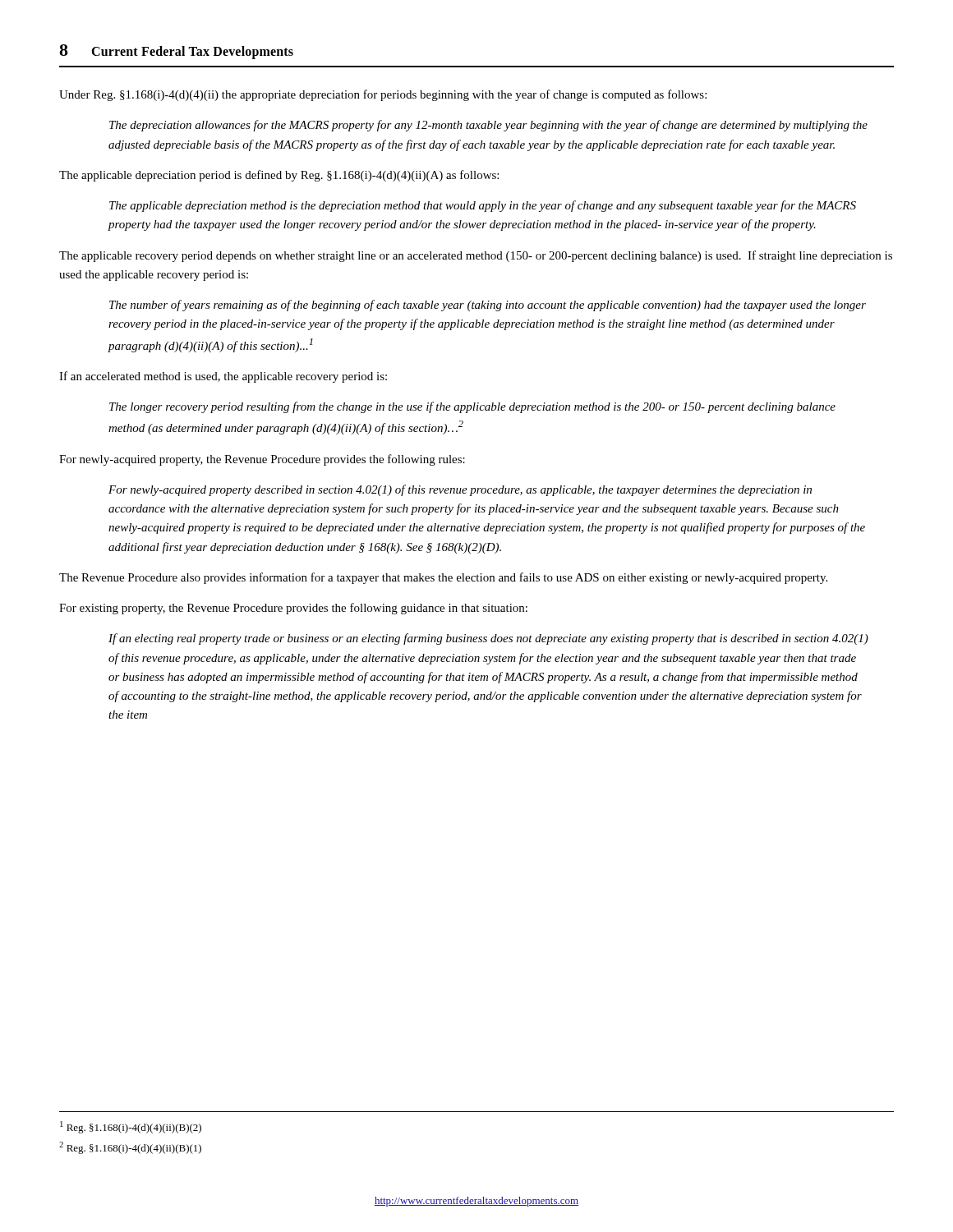Screen dimensions: 1232x953
Task: Find the block on this page that starts "Under Reg. §1.168(i)-4(d)(4)(ii) the appropriate depreciation for periods"
Action: (x=383, y=94)
